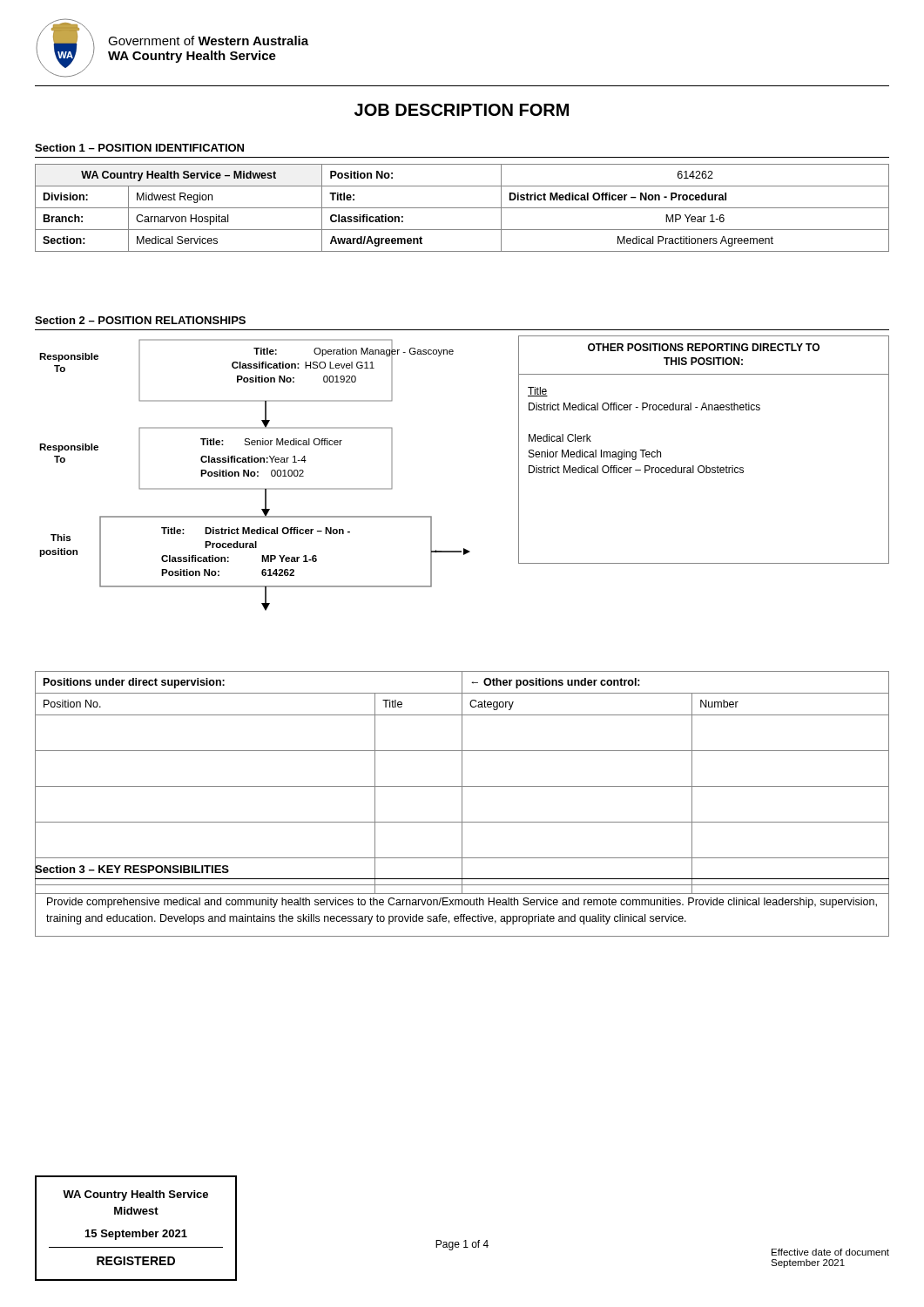Navigate to the text block starting "OTHER POSITIONS REPORTING DIRECTLY TOTHIS POSITION: Title"
Image resolution: width=924 pixels, height=1307 pixels.
(x=704, y=450)
